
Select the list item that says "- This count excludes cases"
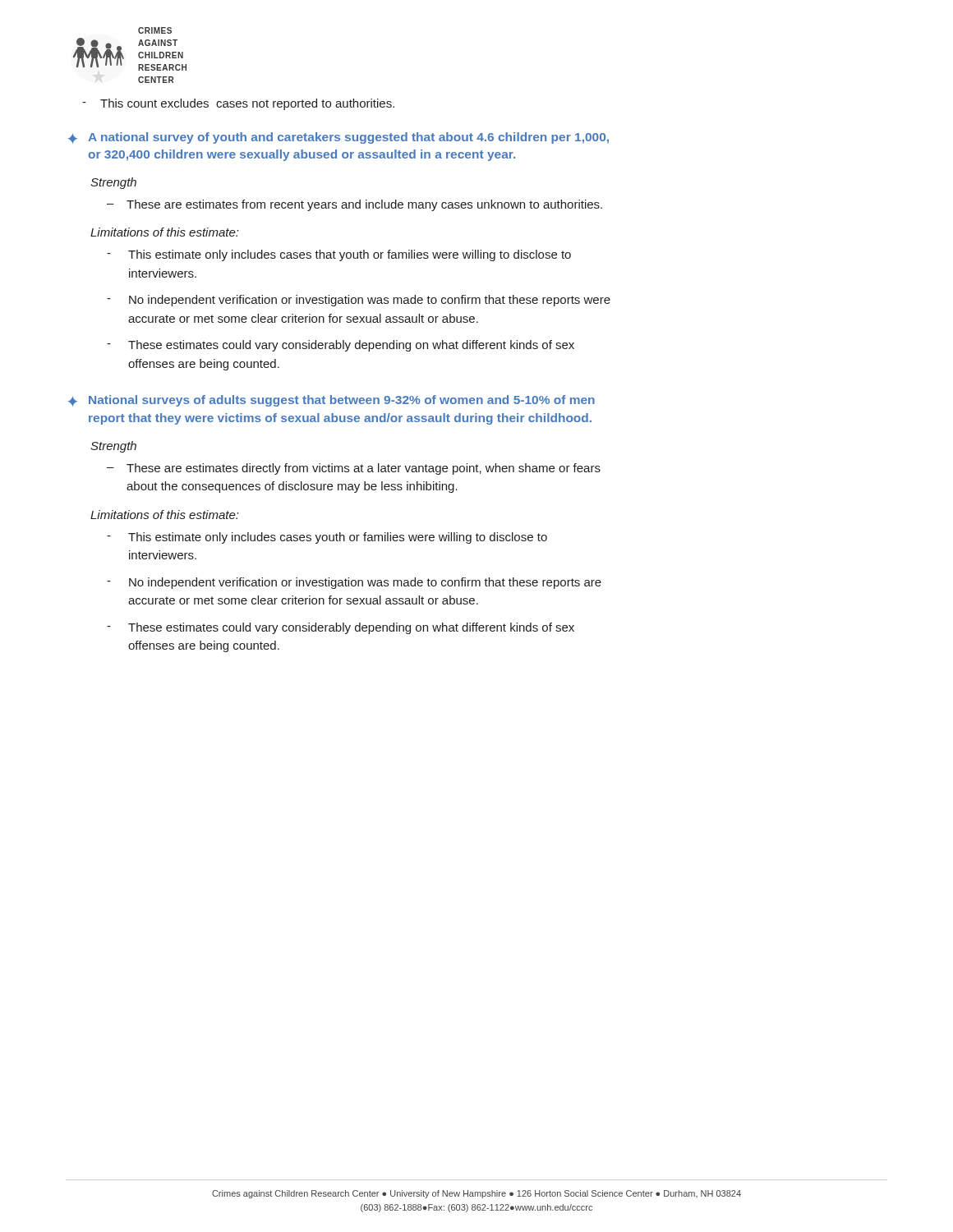point(239,104)
